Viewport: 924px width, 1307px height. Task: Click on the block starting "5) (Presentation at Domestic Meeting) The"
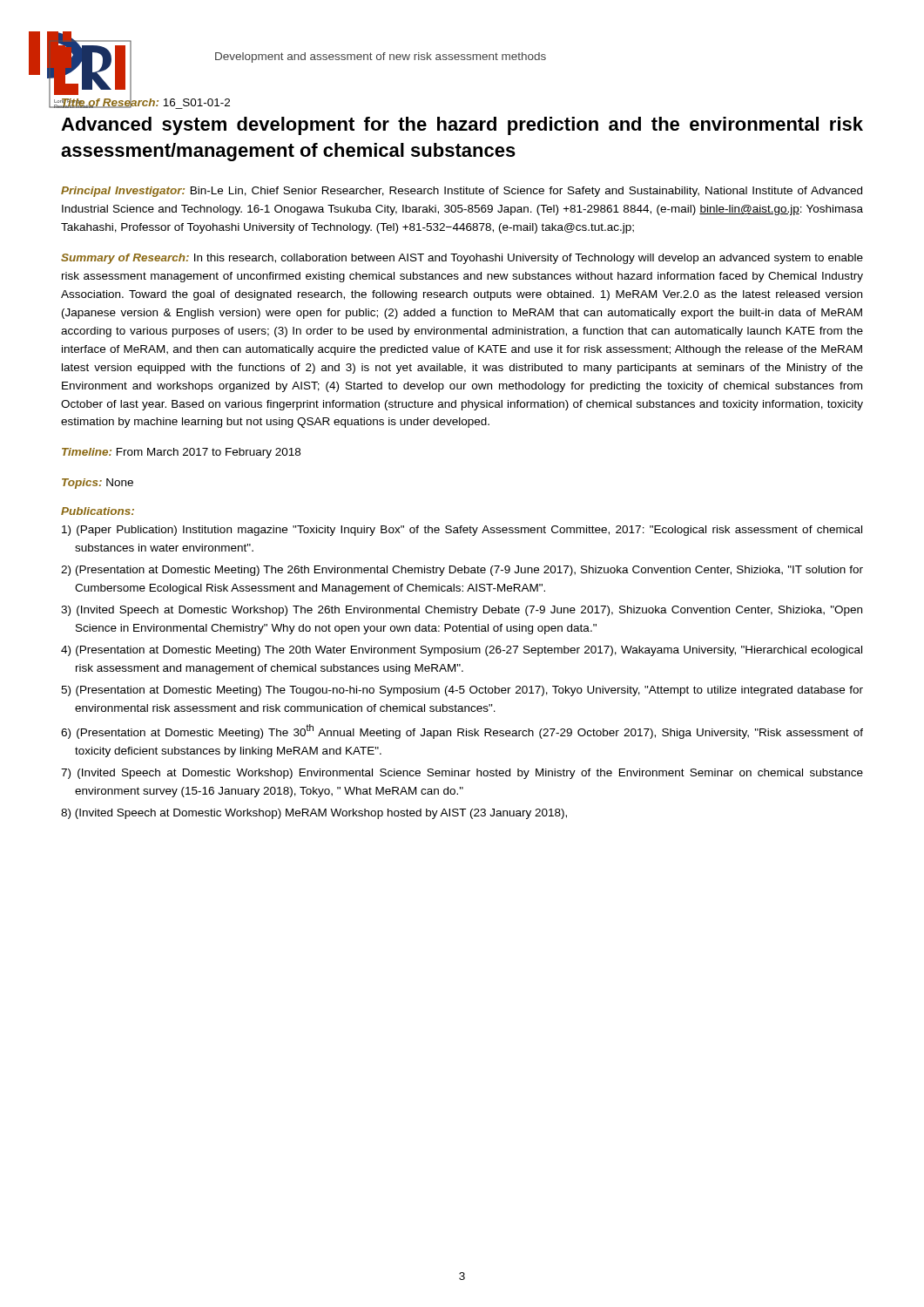pos(462,698)
